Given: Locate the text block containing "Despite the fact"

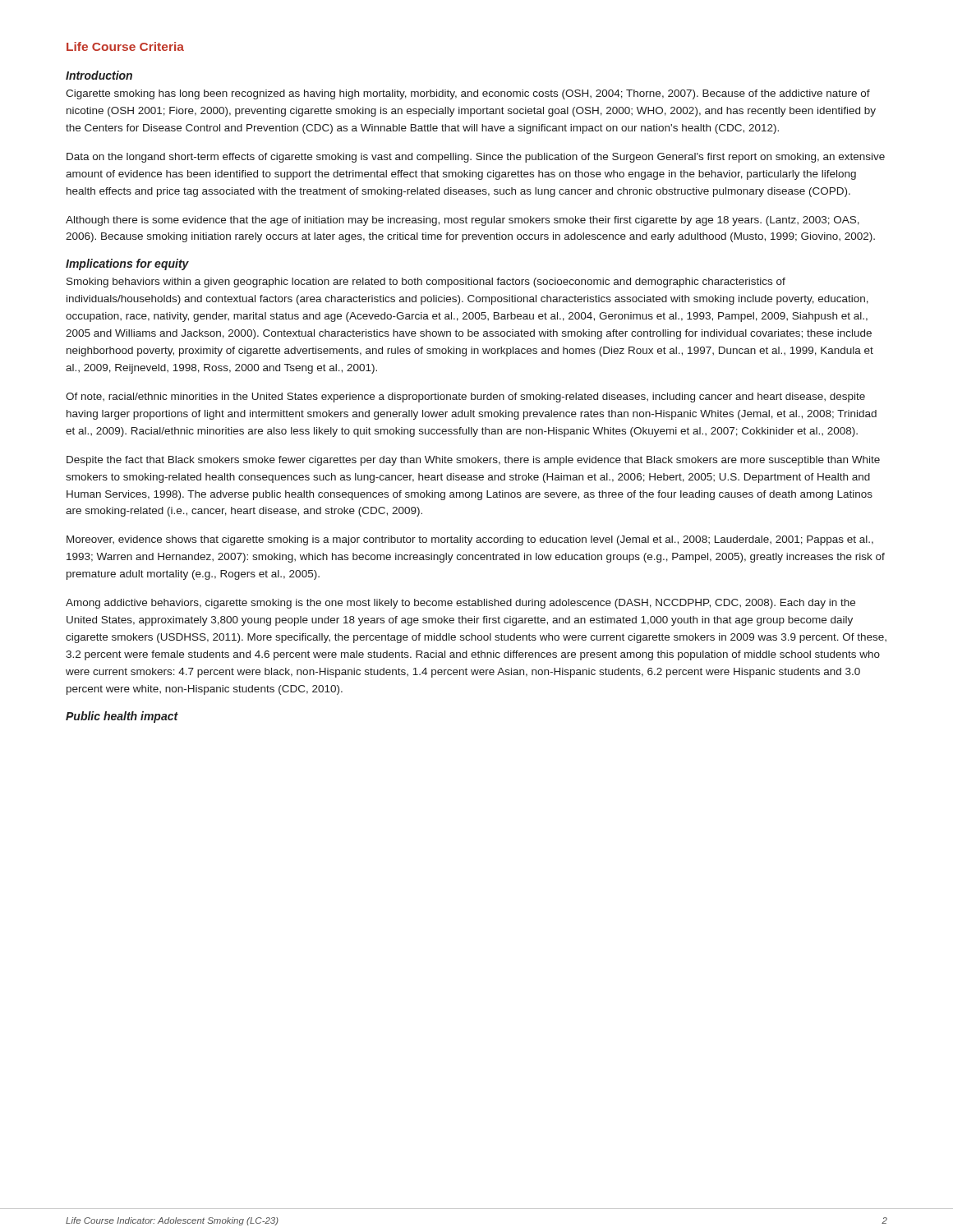Looking at the screenshot, I should pos(476,486).
